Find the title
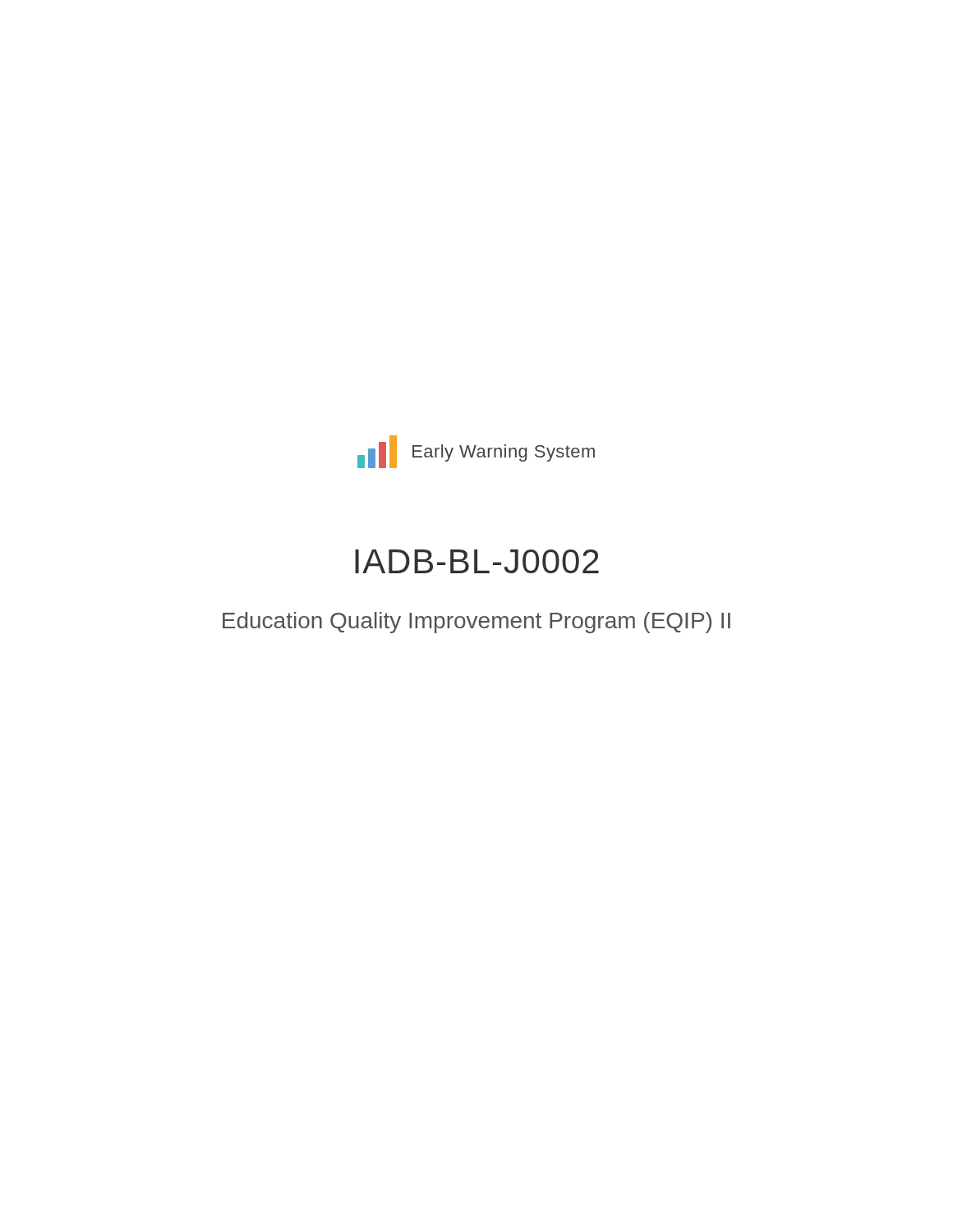 pos(476,561)
